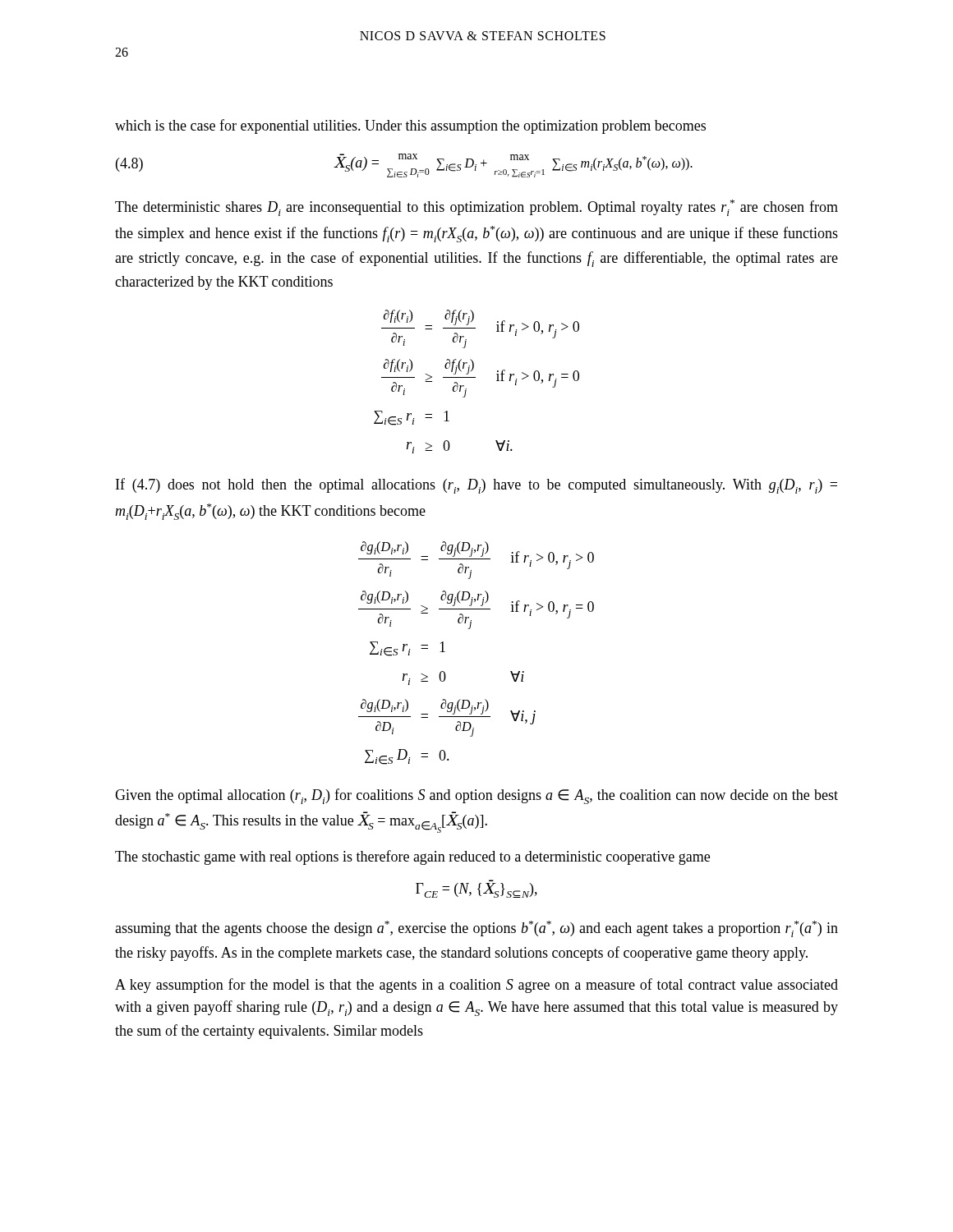Locate the block of text that opens with "which is the"
This screenshot has height=1232, width=953.
476,126
